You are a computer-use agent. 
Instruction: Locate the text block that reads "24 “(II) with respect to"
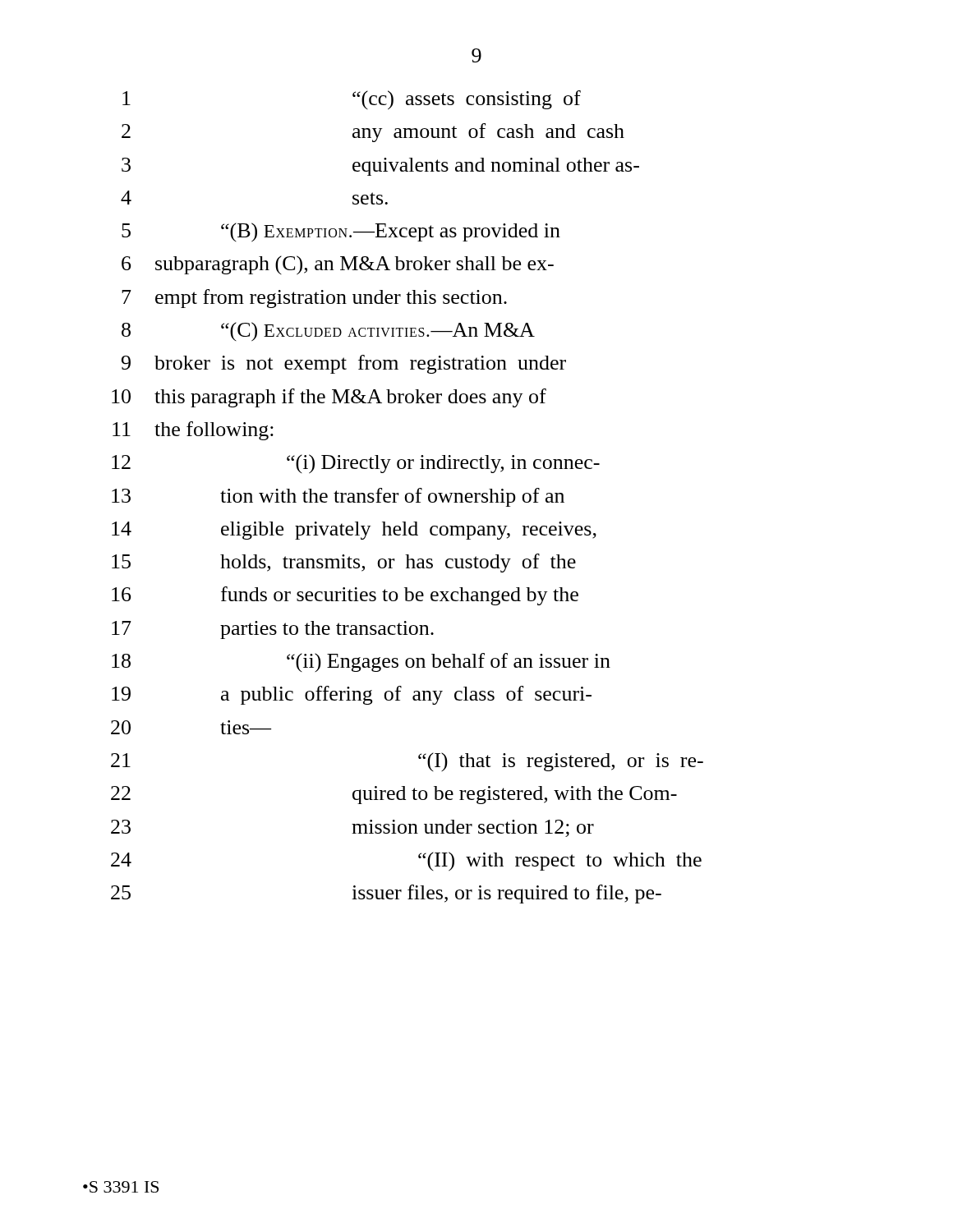pos(476,877)
